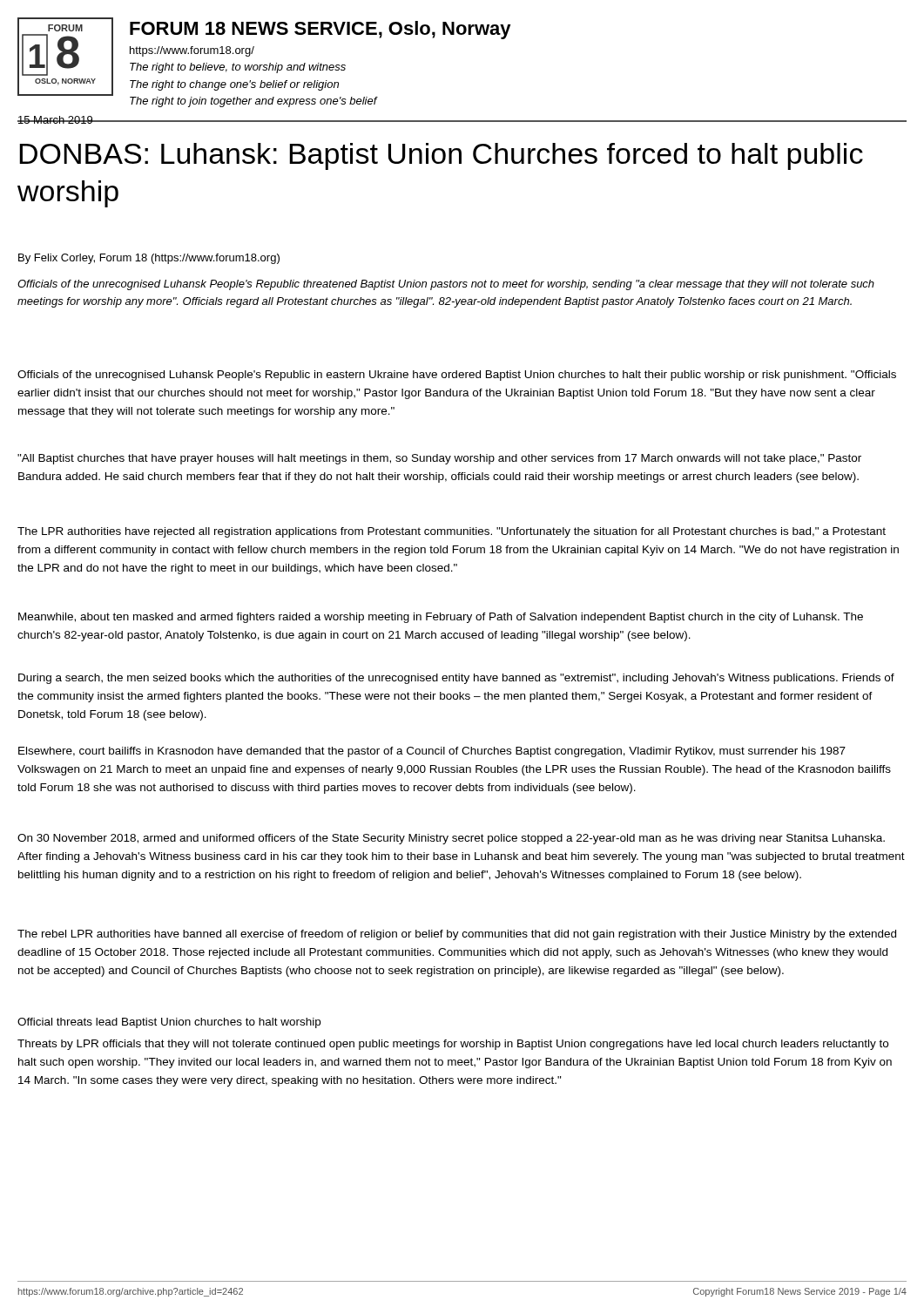Select the text with the text "By Felix Corley, Forum 18 (https://www.forum18.org)"
924x1307 pixels.
[x=149, y=257]
